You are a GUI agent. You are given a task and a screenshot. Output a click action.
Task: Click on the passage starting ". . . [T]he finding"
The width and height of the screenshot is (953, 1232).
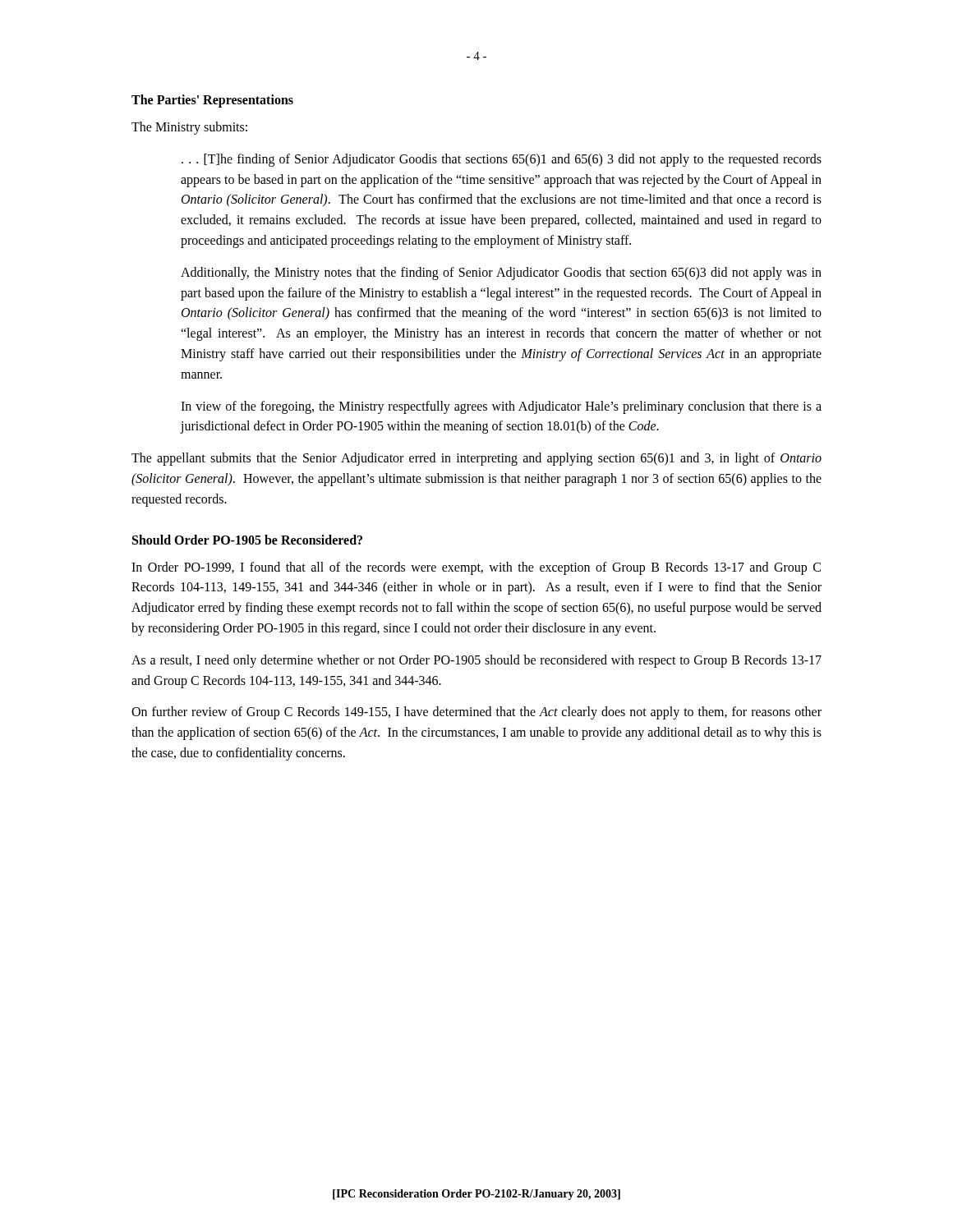click(x=501, y=200)
